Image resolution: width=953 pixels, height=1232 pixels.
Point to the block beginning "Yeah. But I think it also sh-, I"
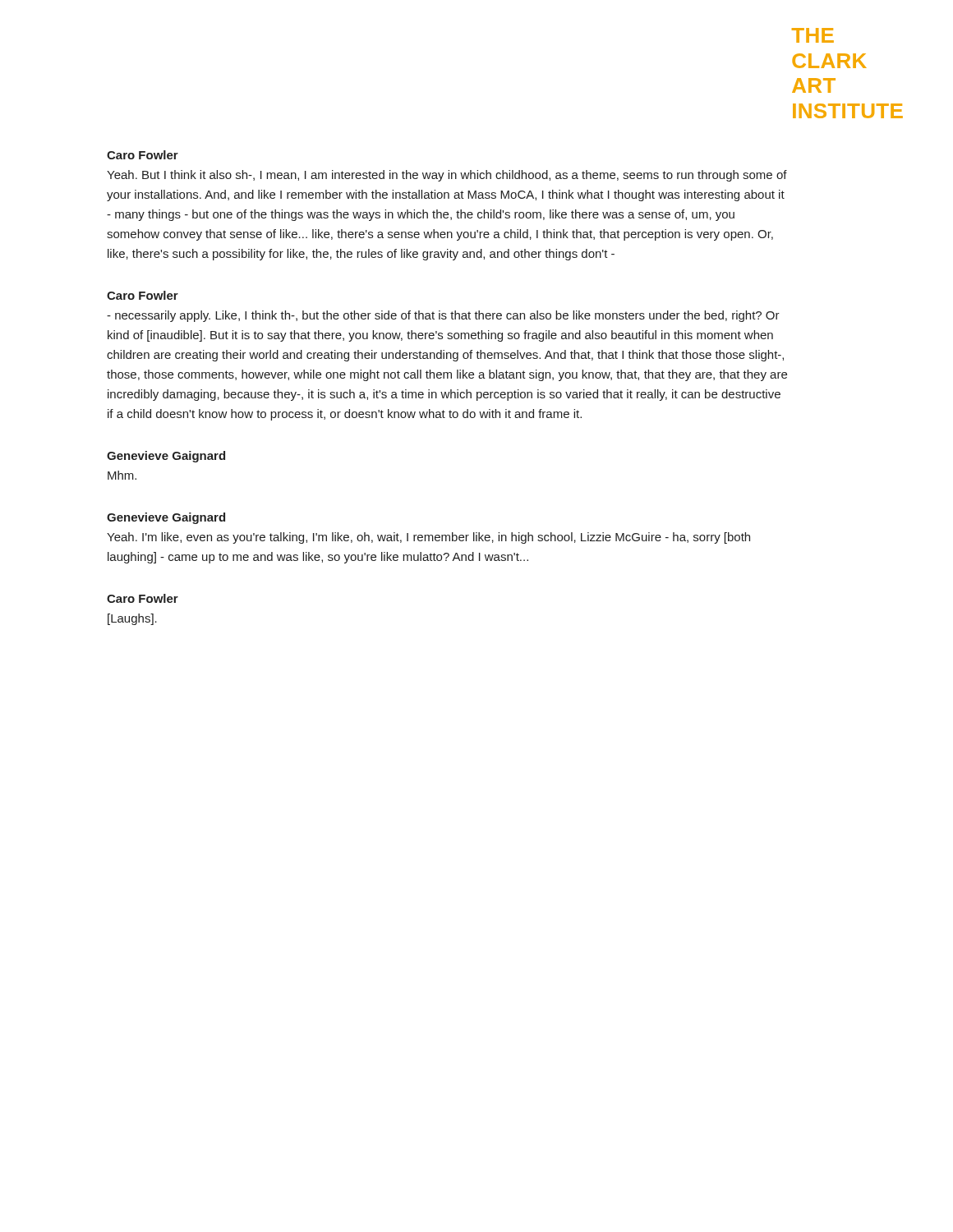(x=447, y=214)
